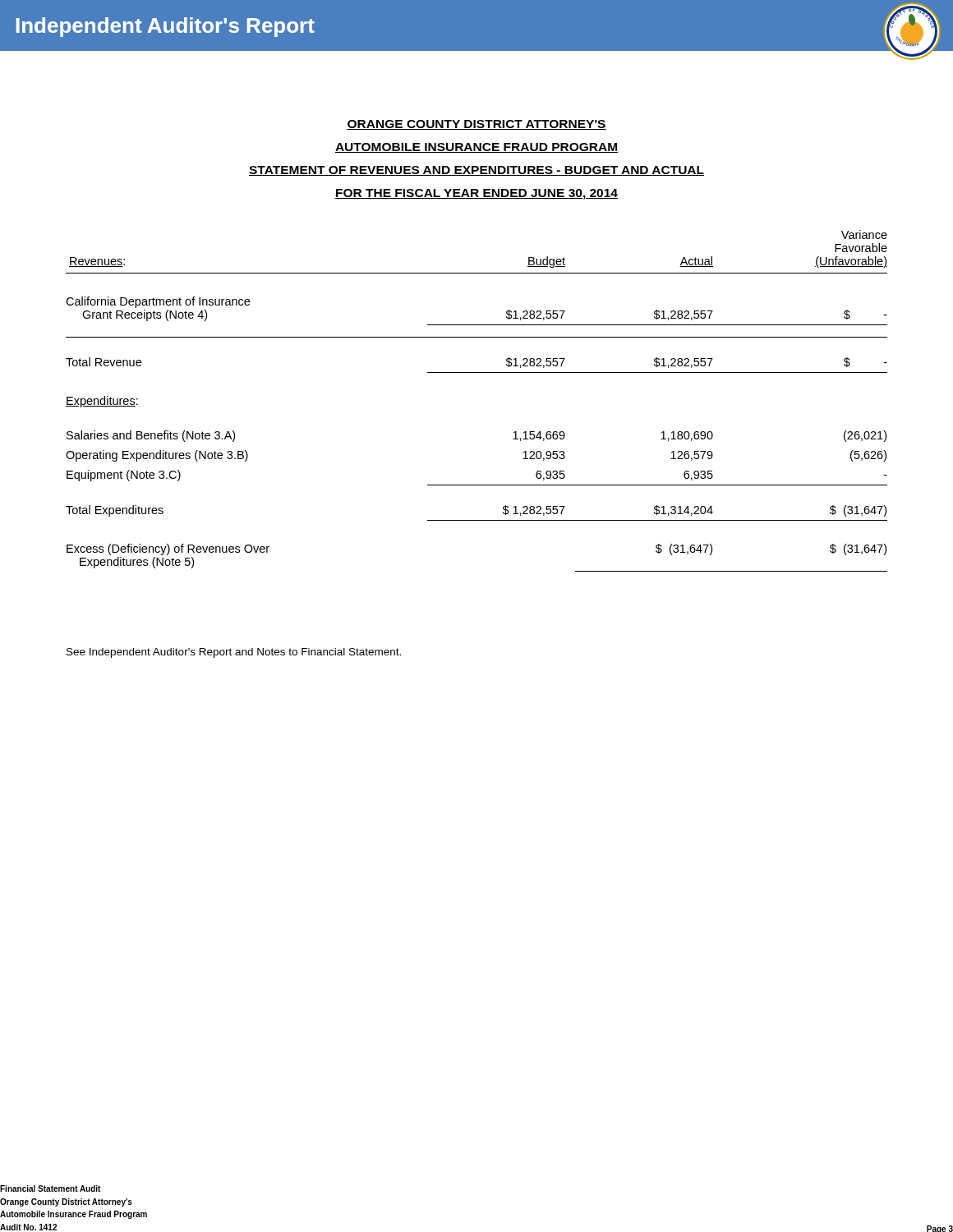This screenshot has width=953, height=1232.
Task: Navigate to the block starting "ORANGE COUNTY DISTRICT ATTORNEY'S"
Action: tap(476, 124)
